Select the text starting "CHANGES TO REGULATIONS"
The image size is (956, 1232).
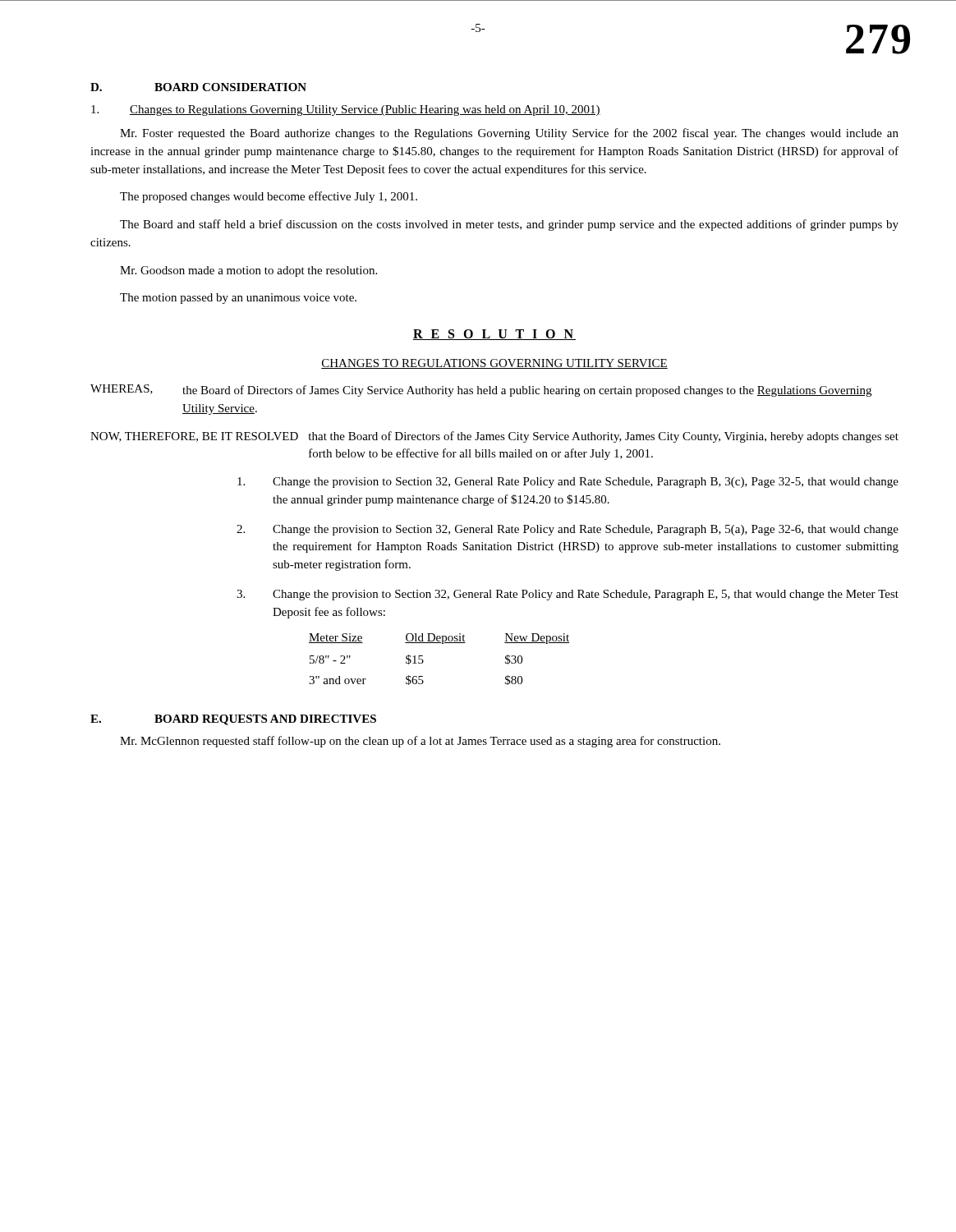(x=494, y=363)
